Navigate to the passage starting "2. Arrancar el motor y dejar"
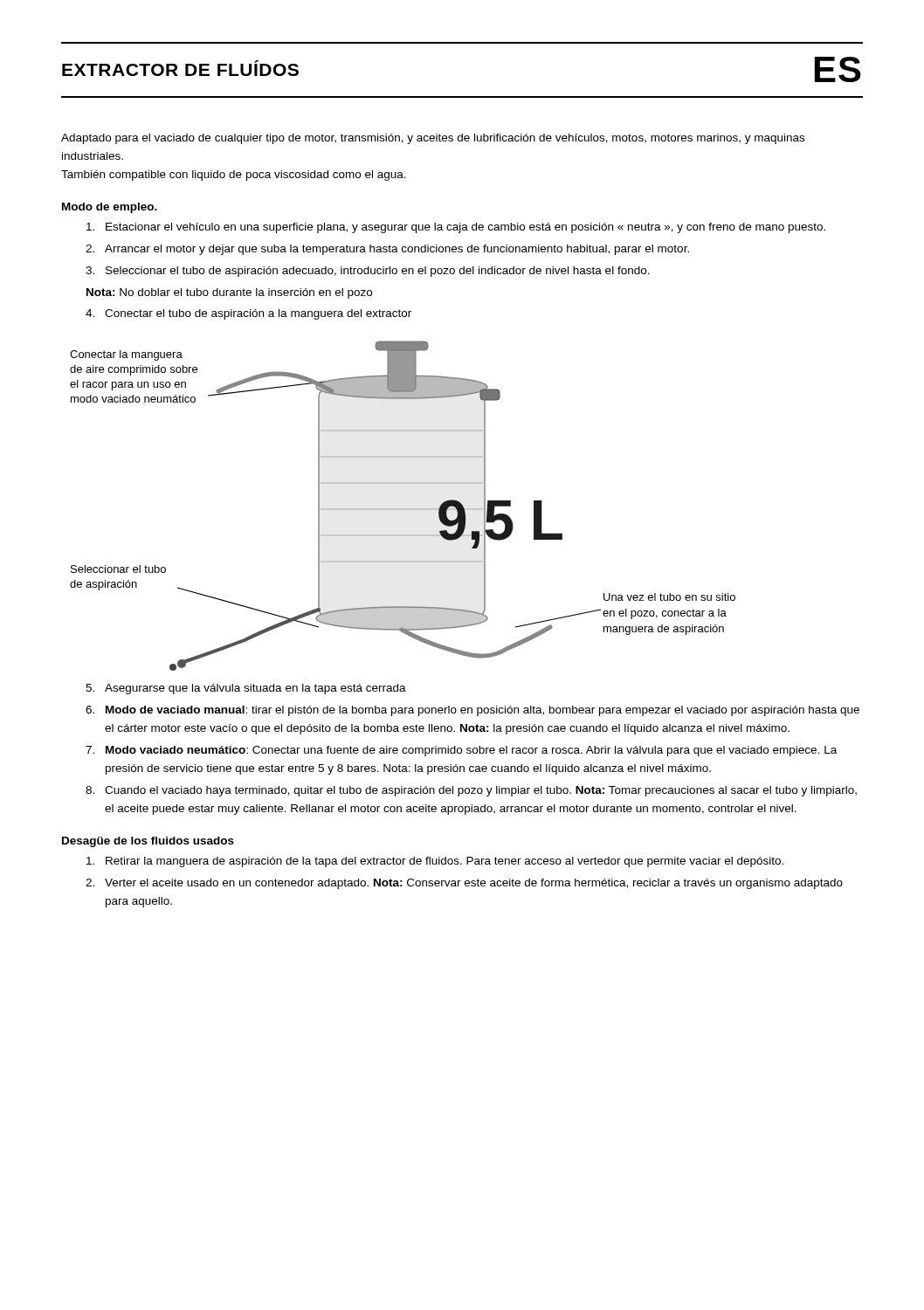The width and height of the screenshot is (924, 1310). click(x=474, y=249)
